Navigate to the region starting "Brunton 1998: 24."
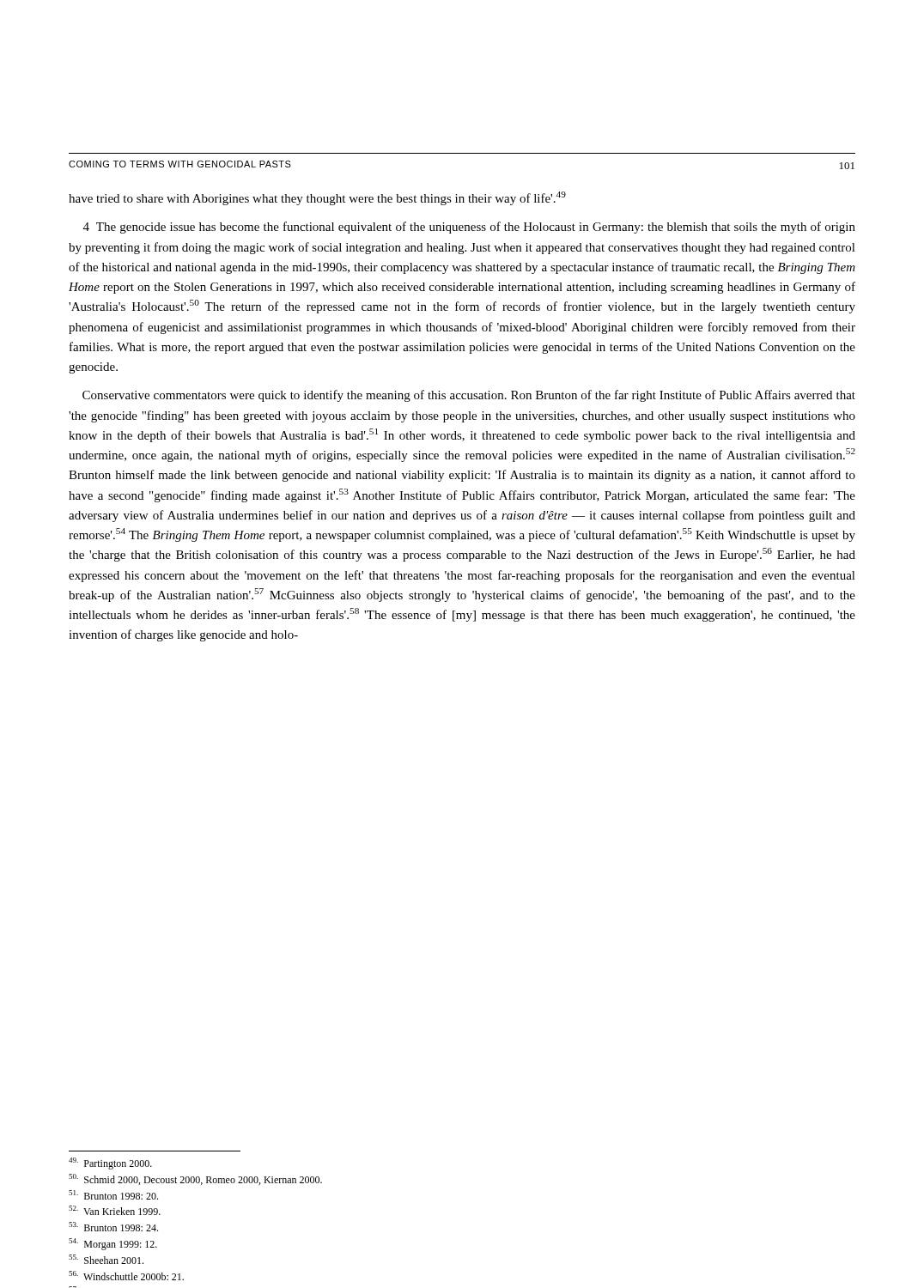The image size is (924, 1288). [x=114, y=1228]
